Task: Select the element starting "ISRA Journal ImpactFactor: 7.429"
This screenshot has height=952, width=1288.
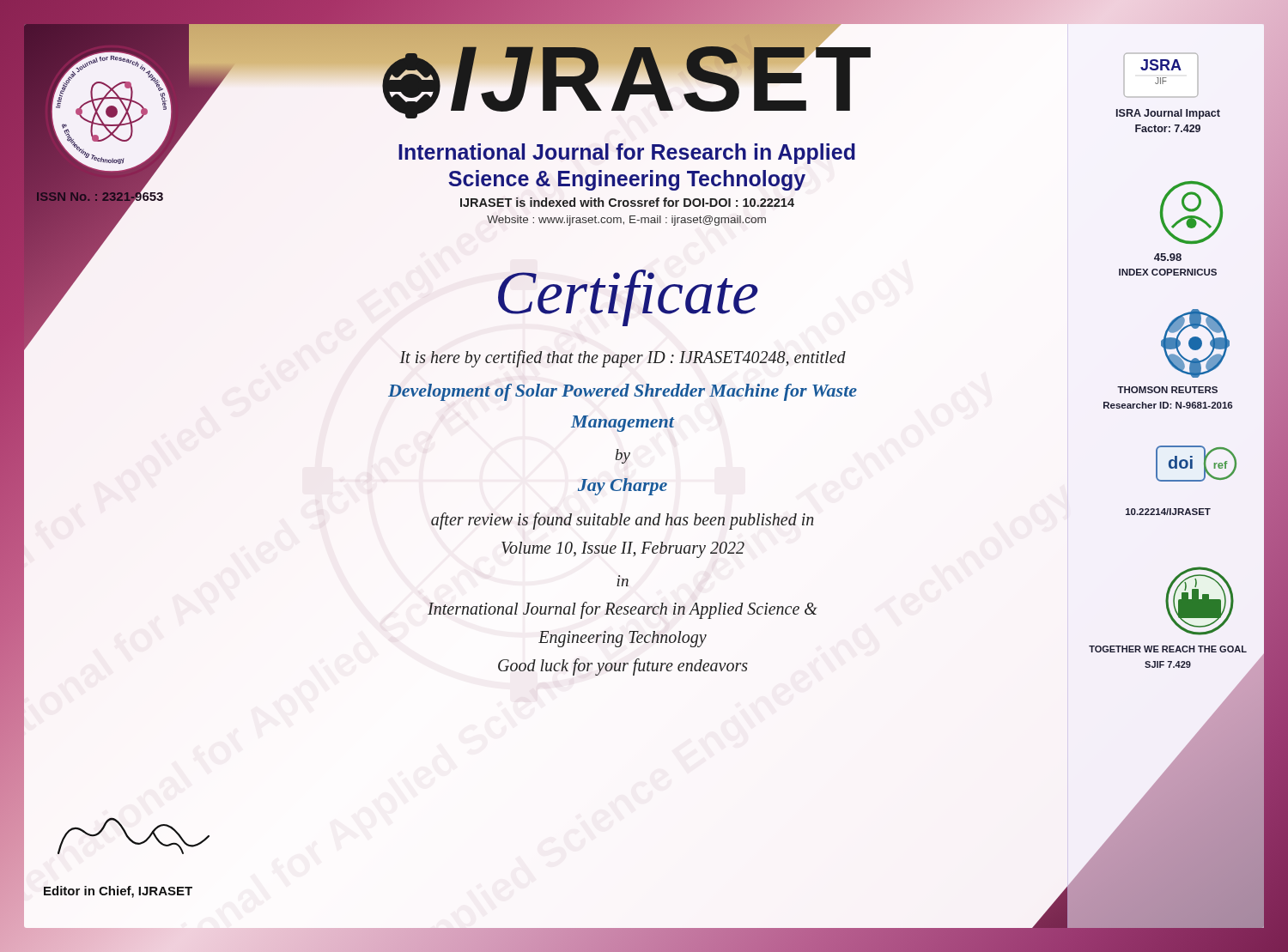Action: (x=1168, y=121)
